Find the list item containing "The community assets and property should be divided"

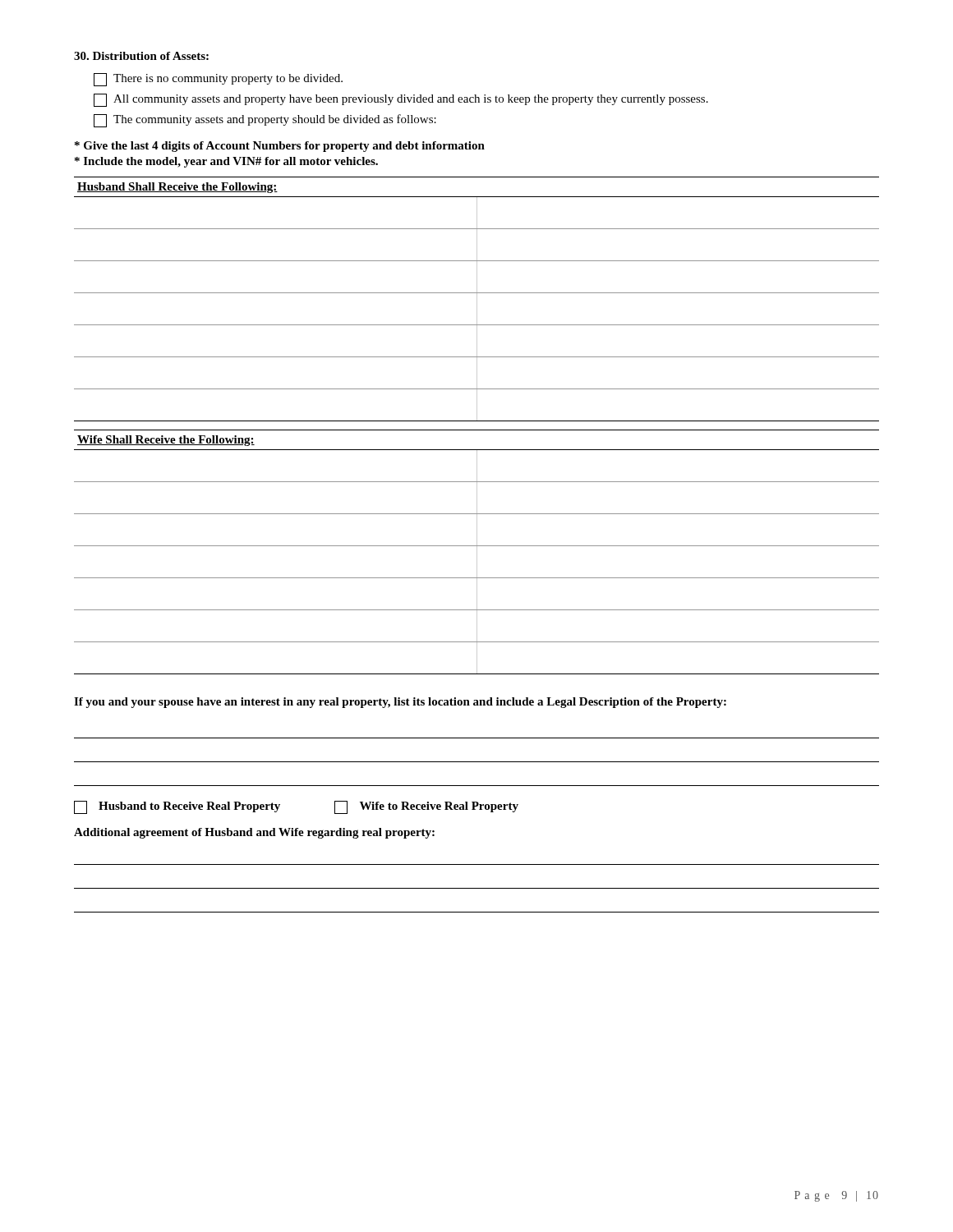(x=265, y=121)
